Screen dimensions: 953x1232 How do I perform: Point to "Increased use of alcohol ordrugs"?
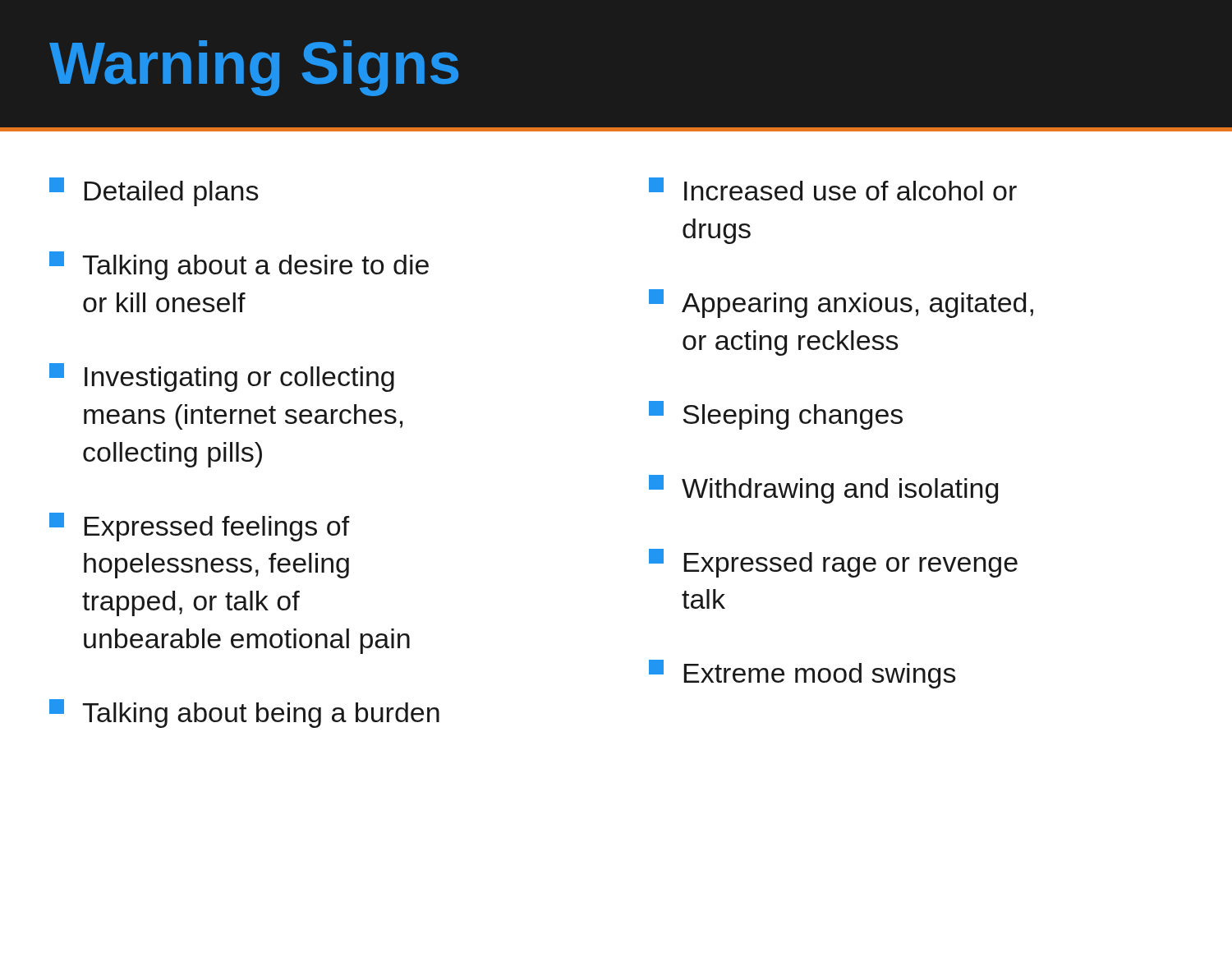pyautogui.click(x=833, y=210)
